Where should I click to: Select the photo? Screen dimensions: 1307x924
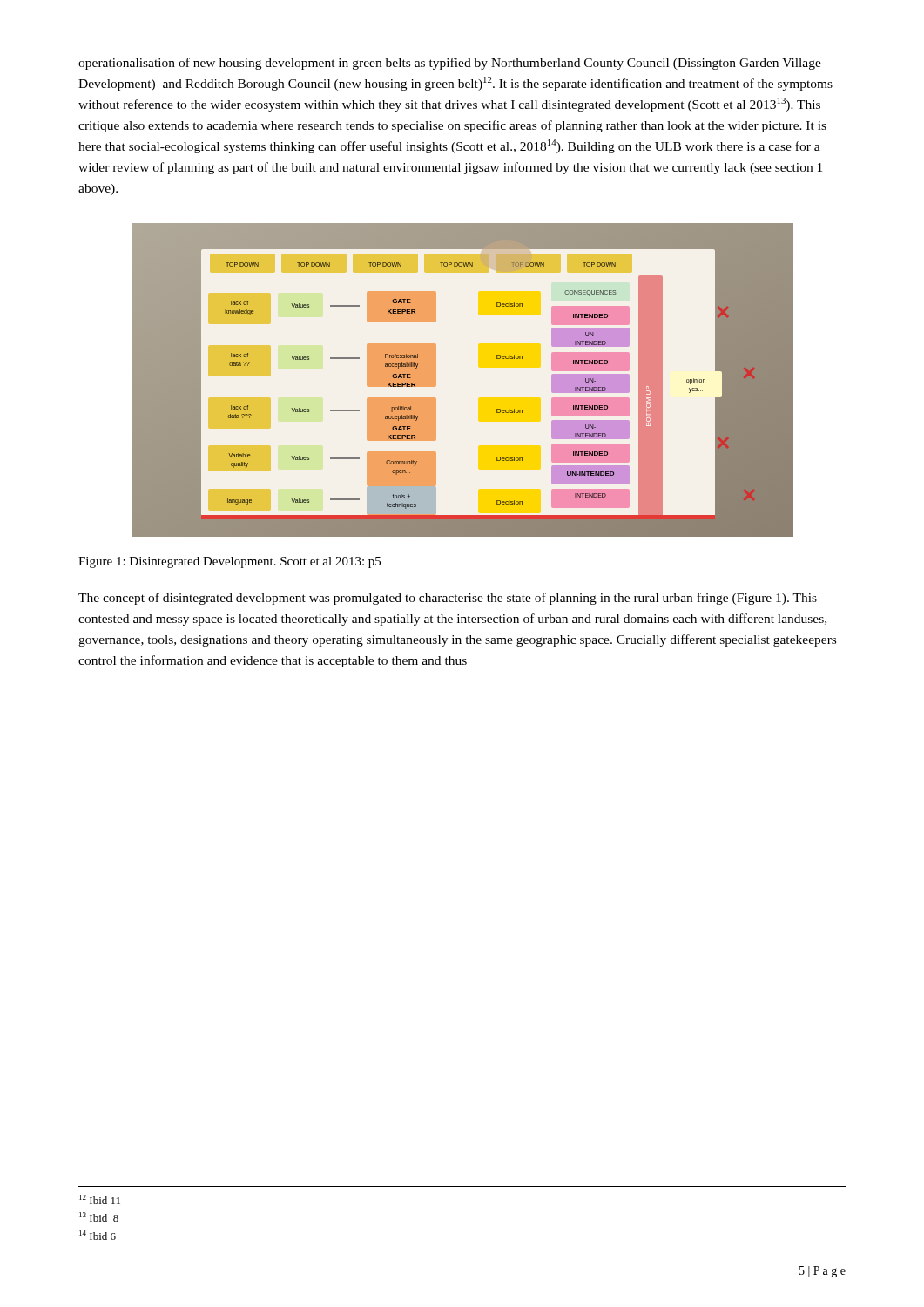coord(462,383)
